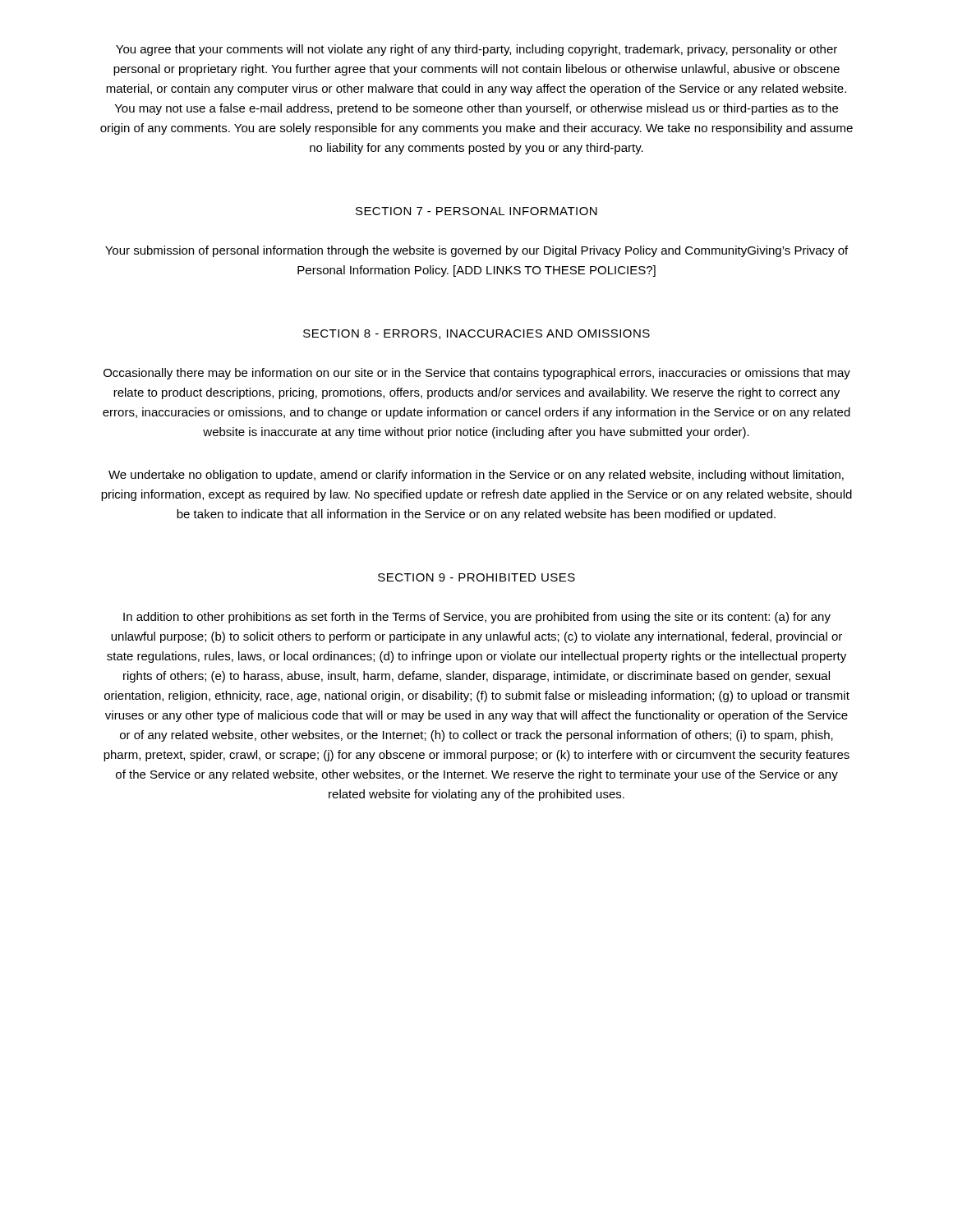The image size is (953, 1232).
Task: Find the section header on this page that starts "SECTION 8 - ERRORS, INACCURACIES AND"
Action: click(x=476, y=333)
